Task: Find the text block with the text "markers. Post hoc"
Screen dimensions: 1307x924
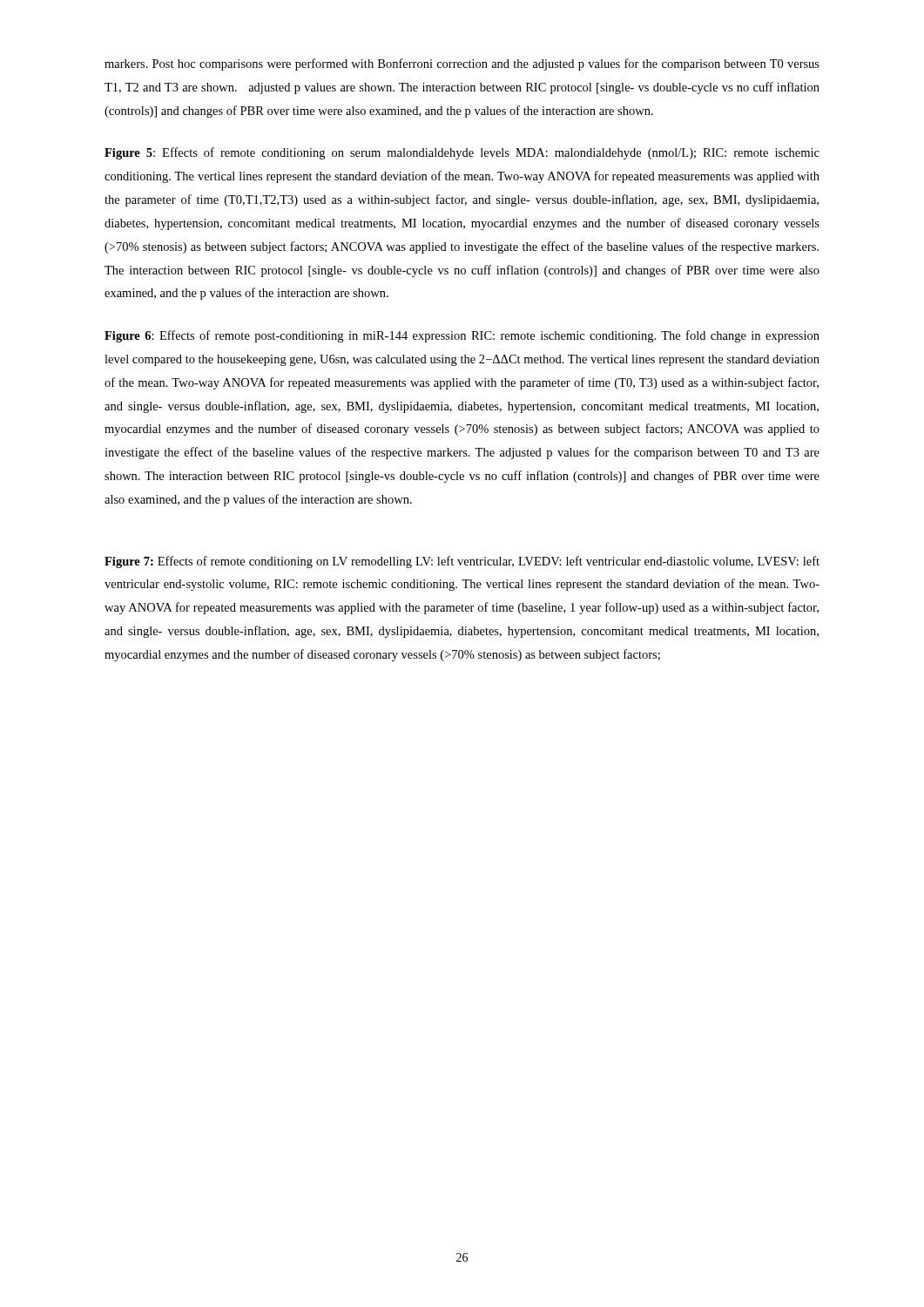Action: 462,87
